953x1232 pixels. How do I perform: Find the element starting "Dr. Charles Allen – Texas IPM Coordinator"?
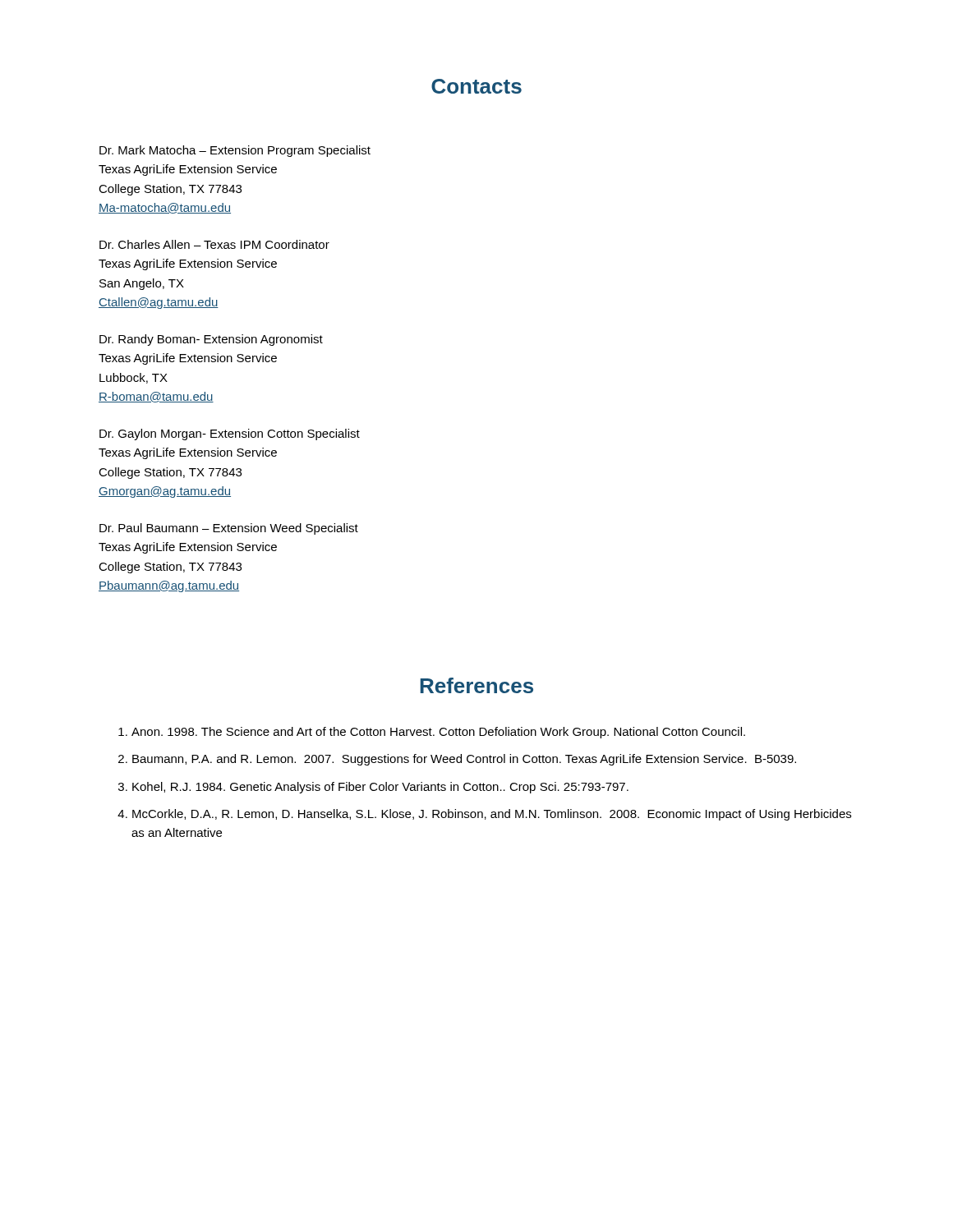click(x=214, y=273)
